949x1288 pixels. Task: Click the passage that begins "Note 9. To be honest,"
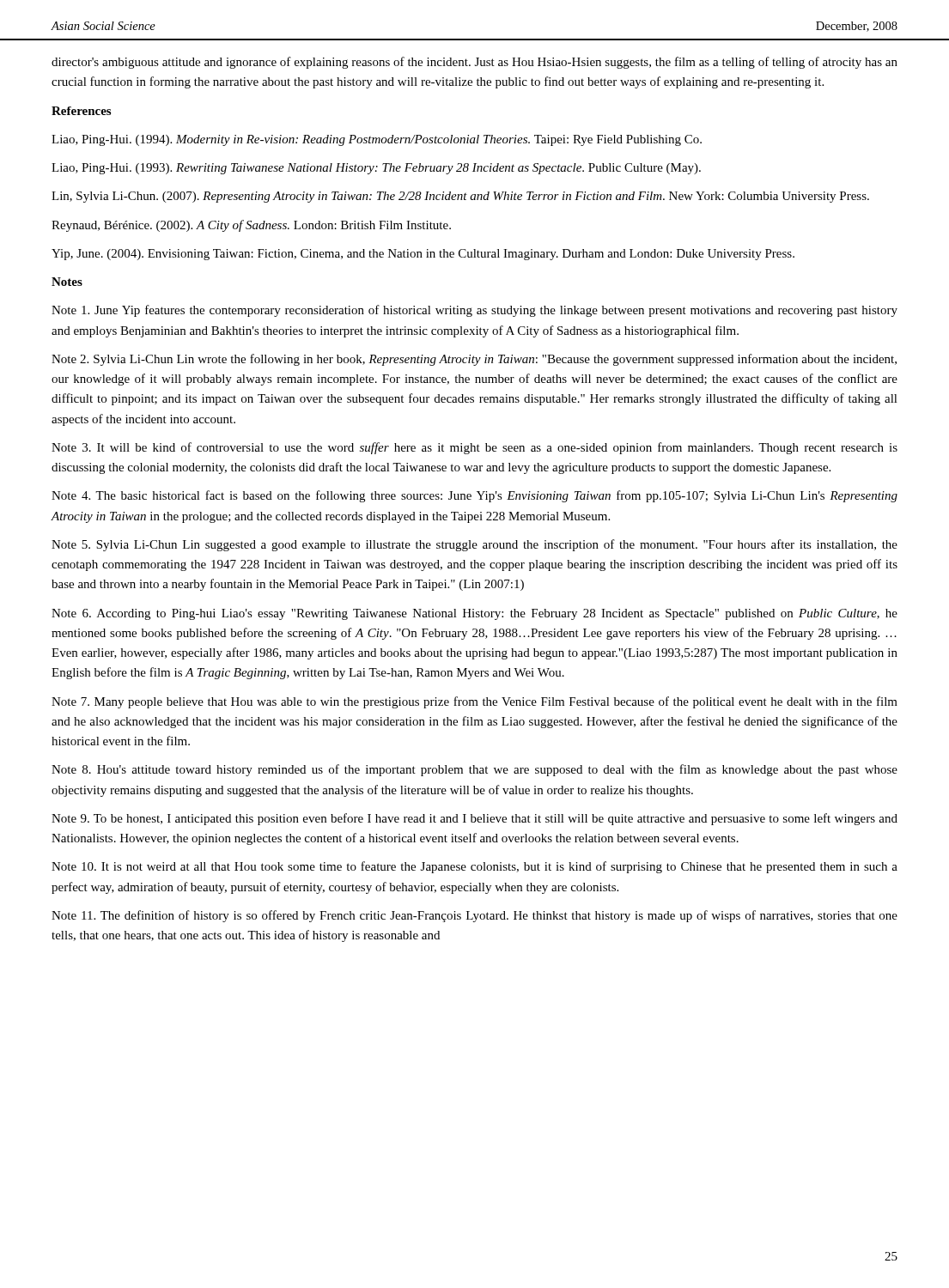click(x=474, y=829)
